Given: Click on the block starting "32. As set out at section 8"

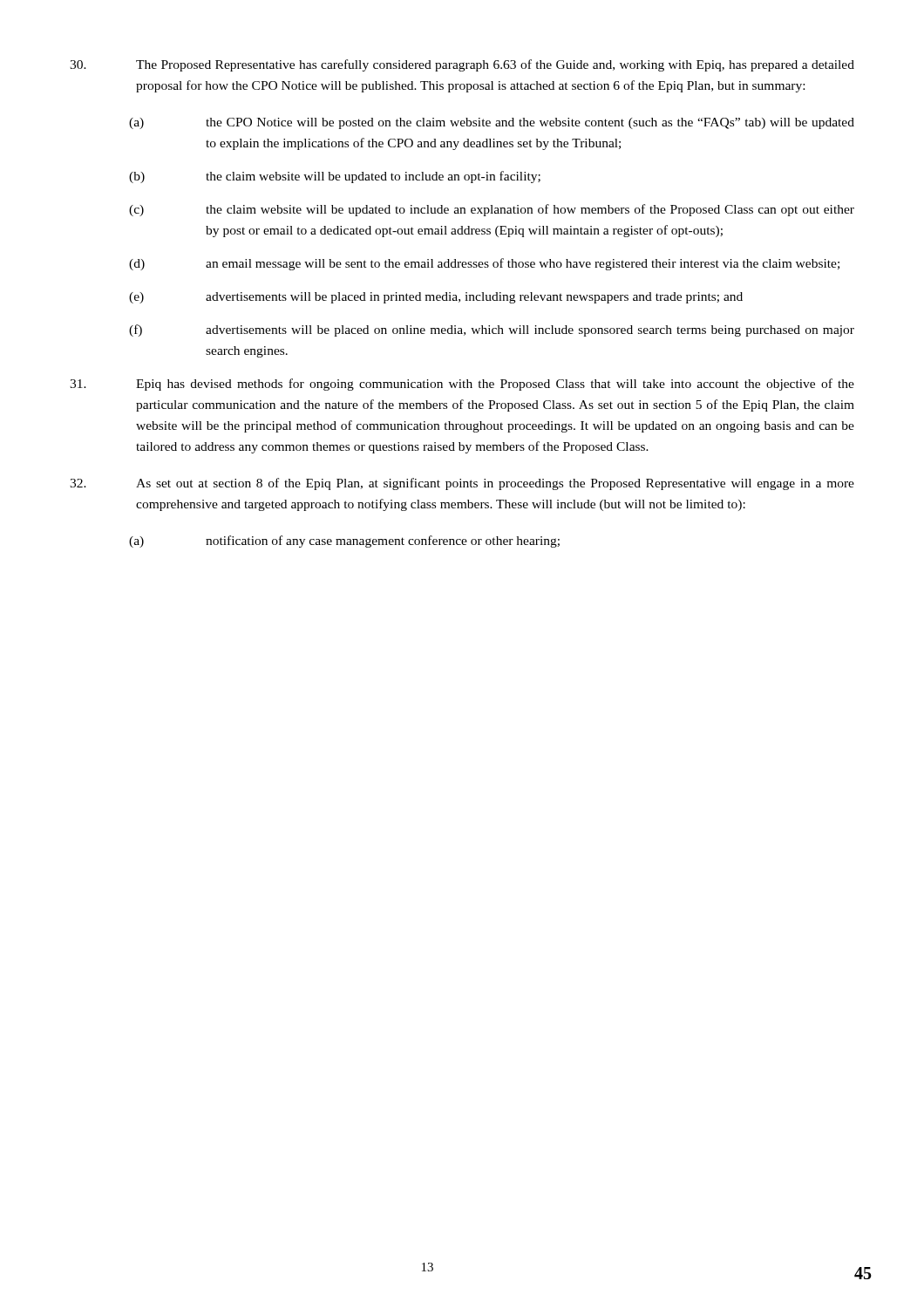Looking at the screenshot, I should pyautogui.click(x=462, y=494).
